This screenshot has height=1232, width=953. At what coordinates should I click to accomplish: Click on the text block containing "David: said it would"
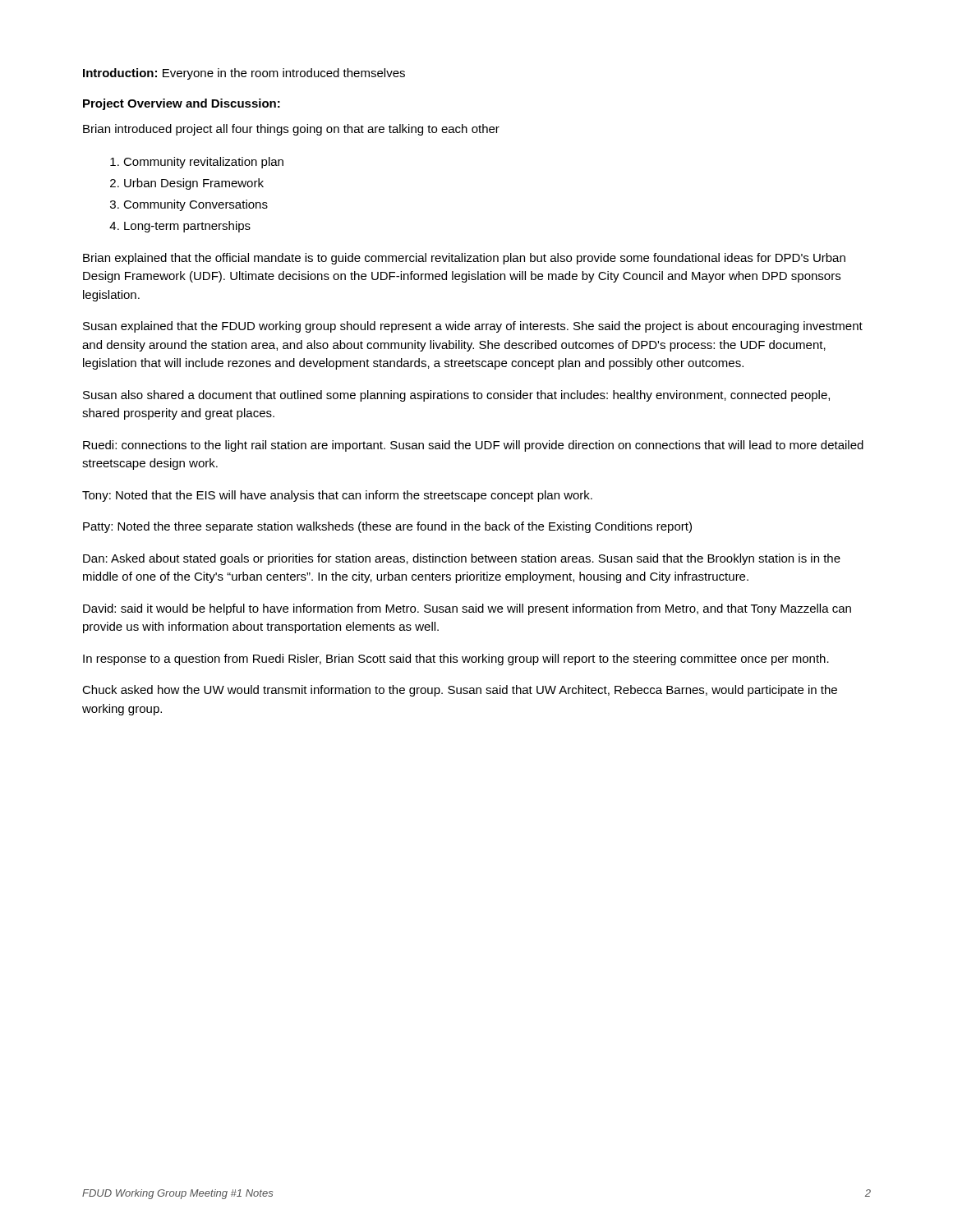(x=467, y=617)
